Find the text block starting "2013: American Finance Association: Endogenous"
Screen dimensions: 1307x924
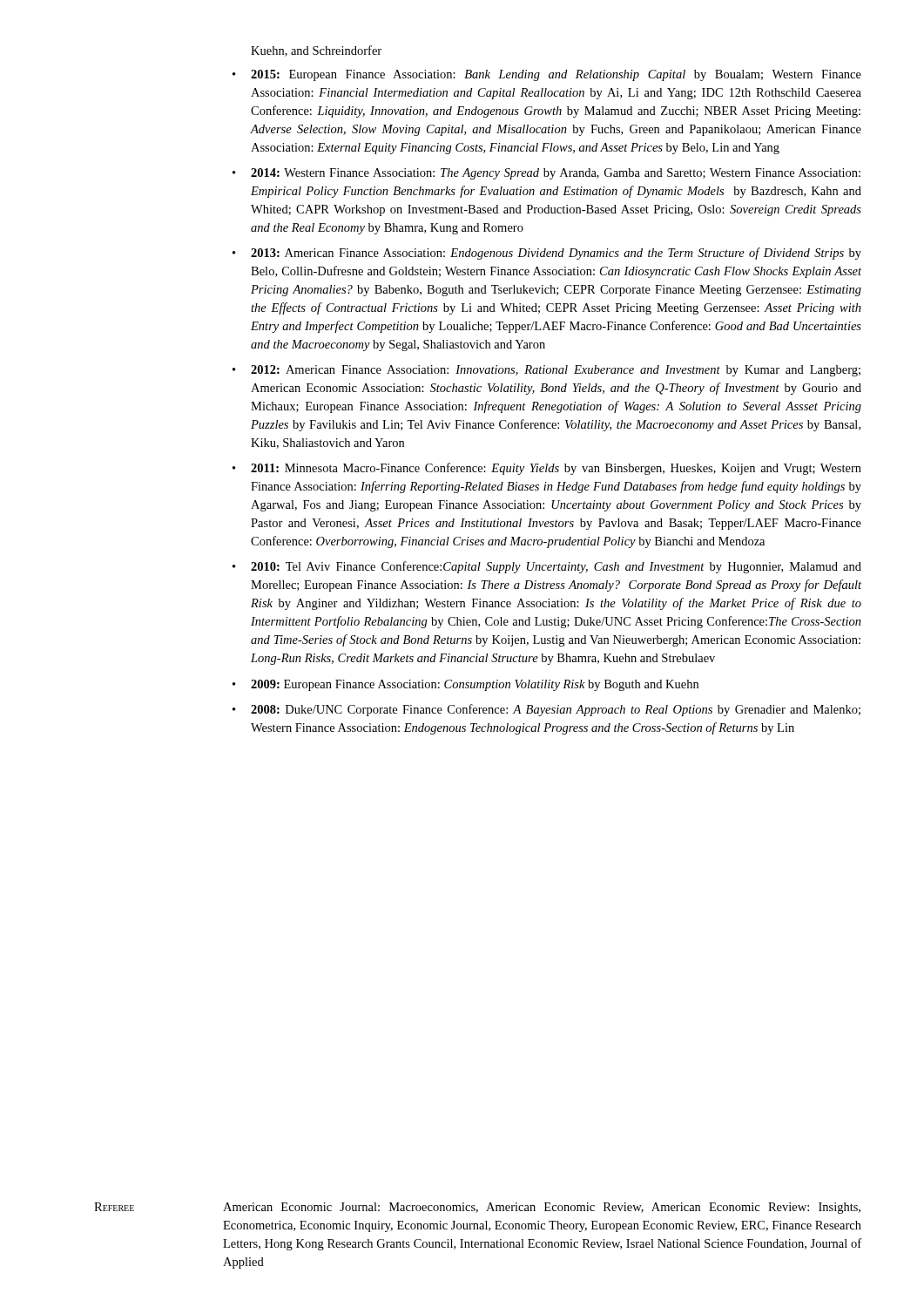pos(556,299)
